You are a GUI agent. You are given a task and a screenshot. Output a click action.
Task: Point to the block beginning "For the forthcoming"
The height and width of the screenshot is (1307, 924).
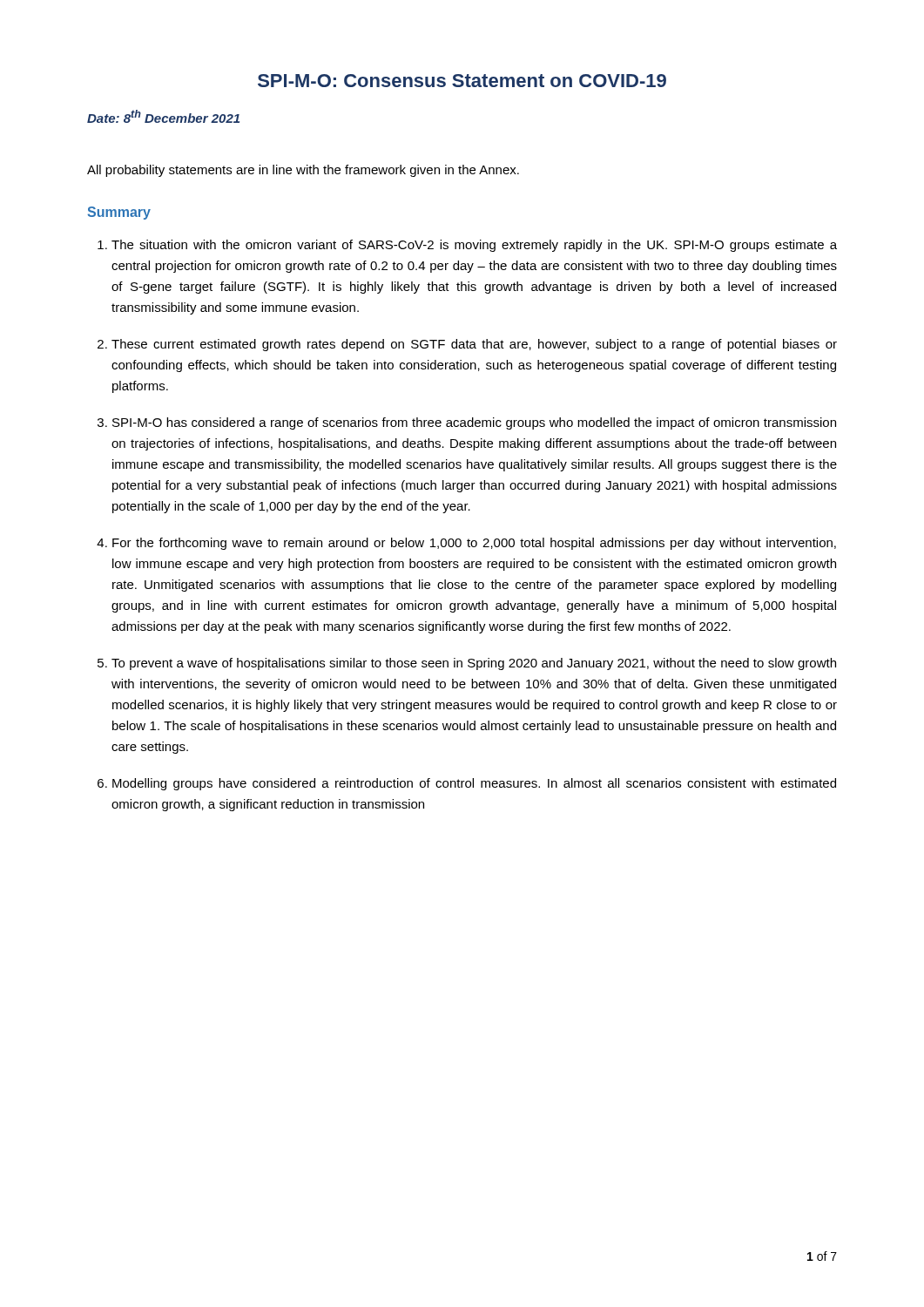click(x=474, y=584)
